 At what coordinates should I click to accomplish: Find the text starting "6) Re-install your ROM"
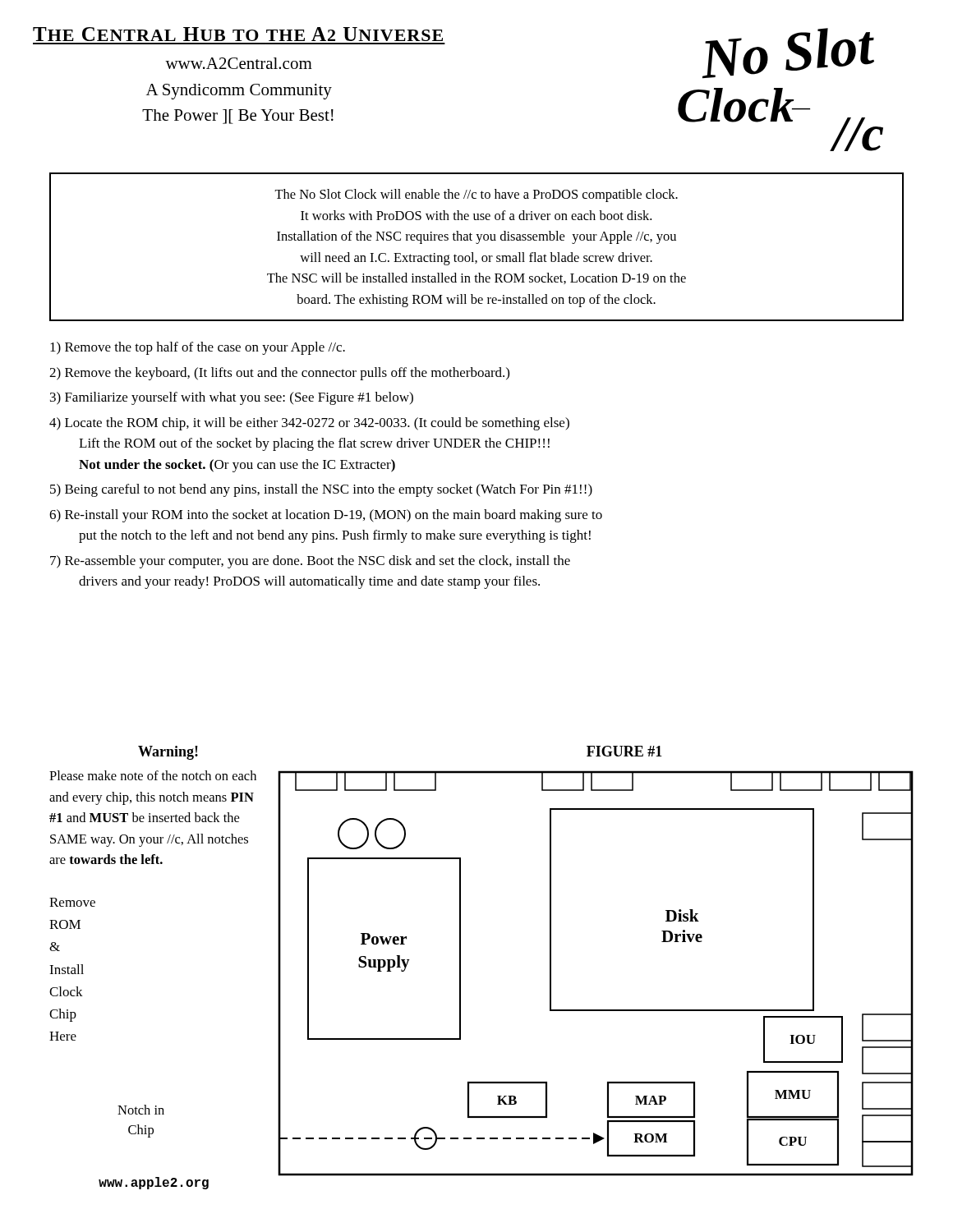326,525
